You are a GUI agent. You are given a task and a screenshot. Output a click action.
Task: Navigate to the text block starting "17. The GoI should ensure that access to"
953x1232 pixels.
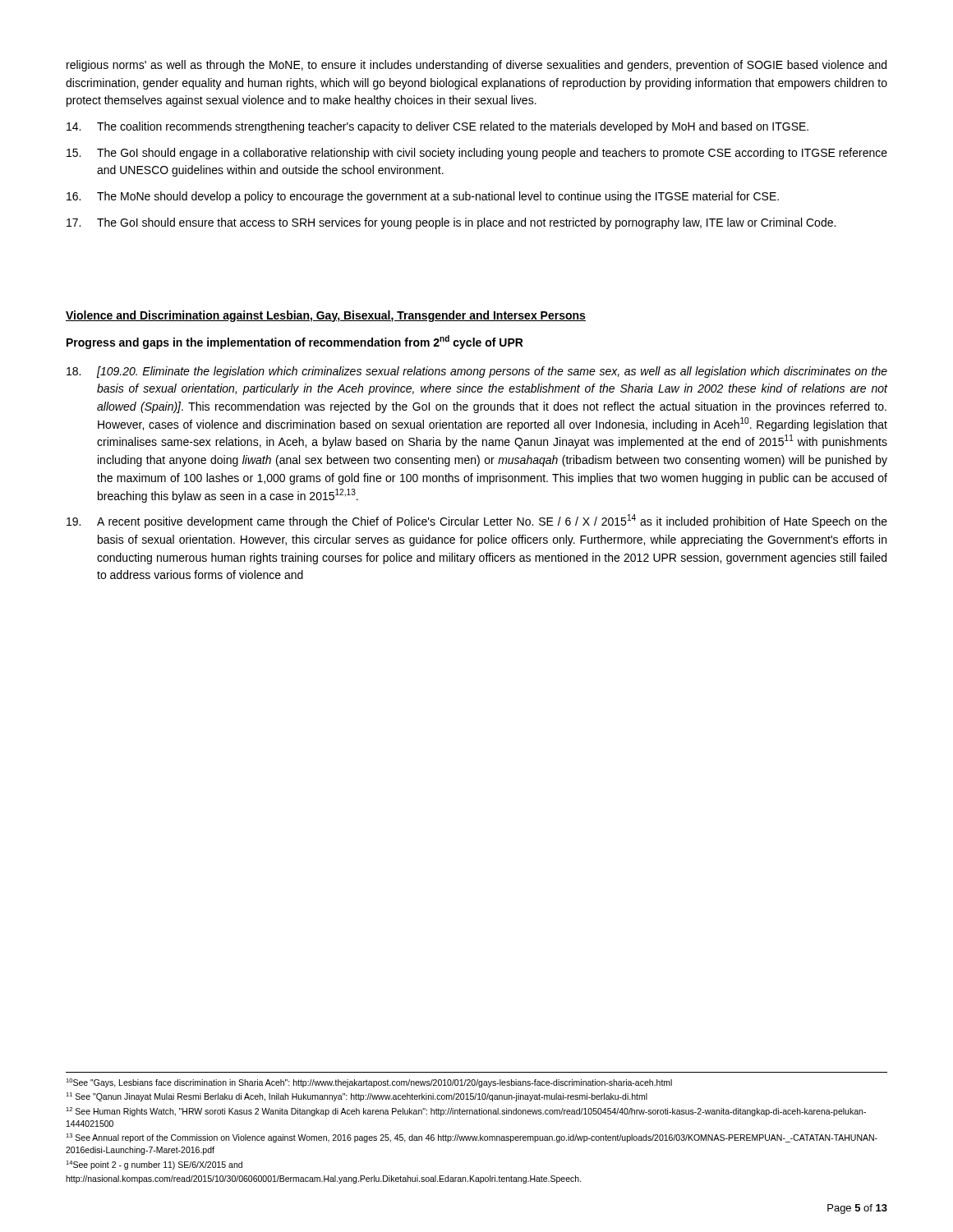pos(476,223)
